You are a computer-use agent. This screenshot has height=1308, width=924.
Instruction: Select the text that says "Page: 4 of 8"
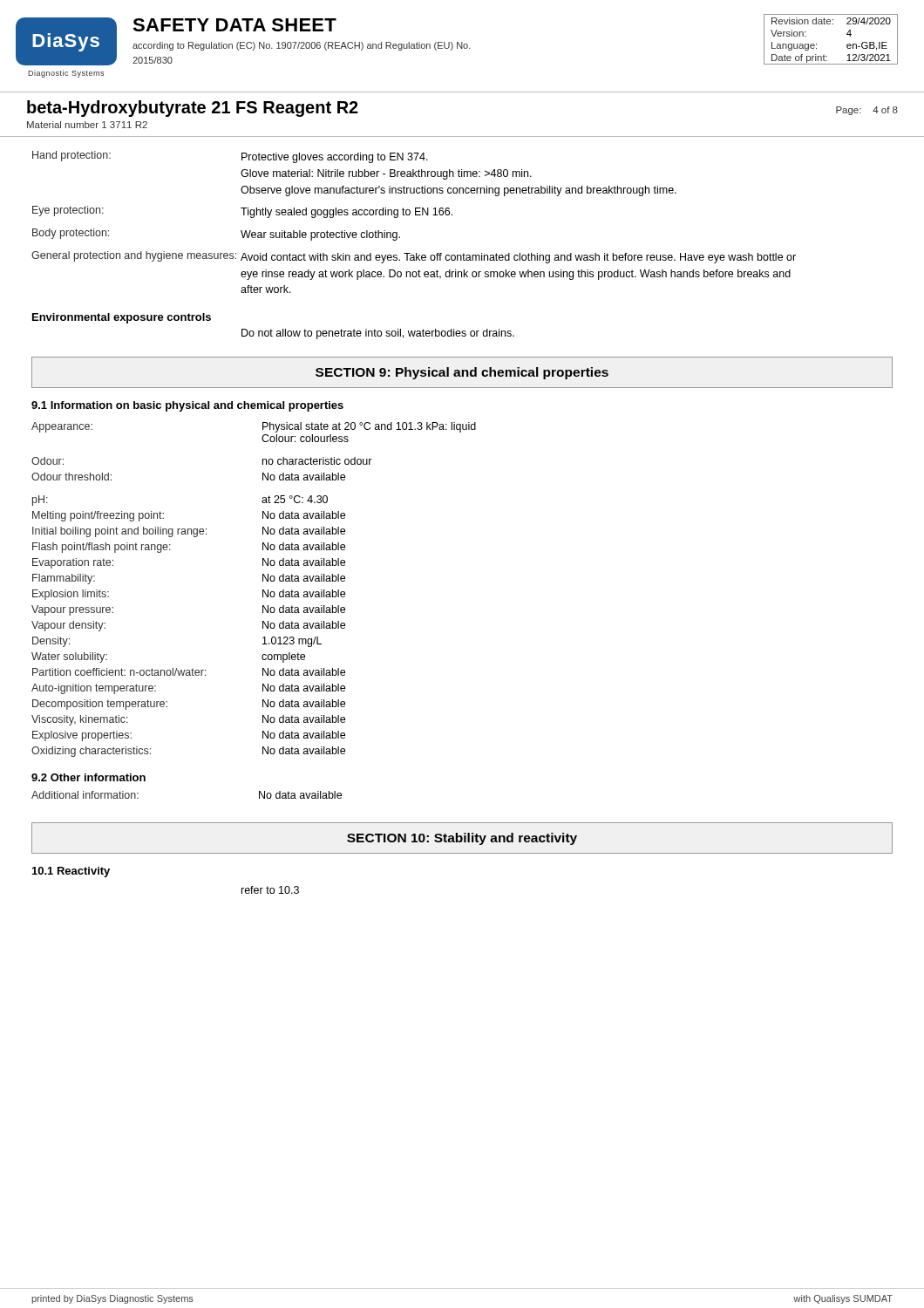coord(867,110)
